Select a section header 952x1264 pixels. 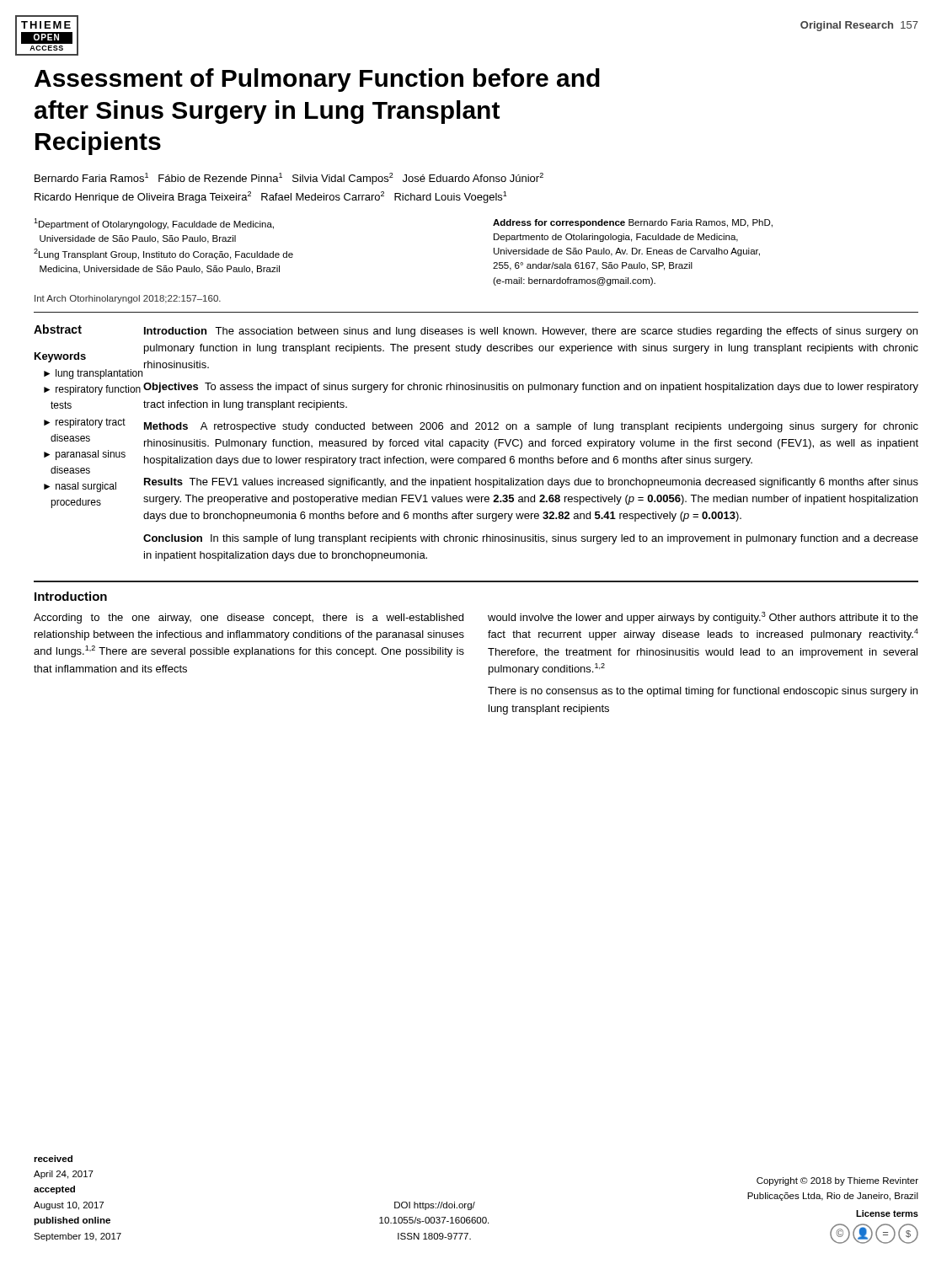click(71, 596)
